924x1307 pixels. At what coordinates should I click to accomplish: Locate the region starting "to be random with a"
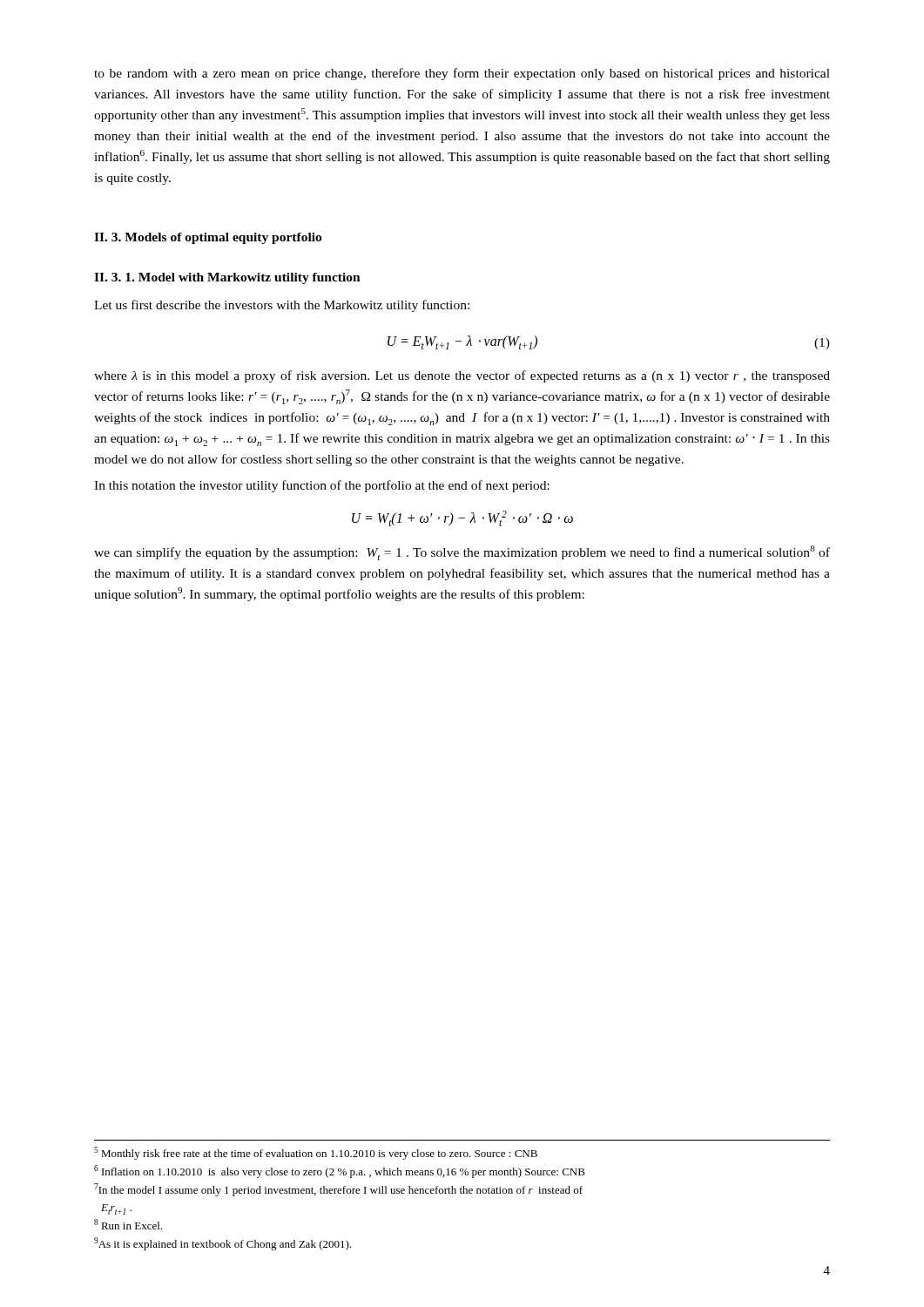462,126
